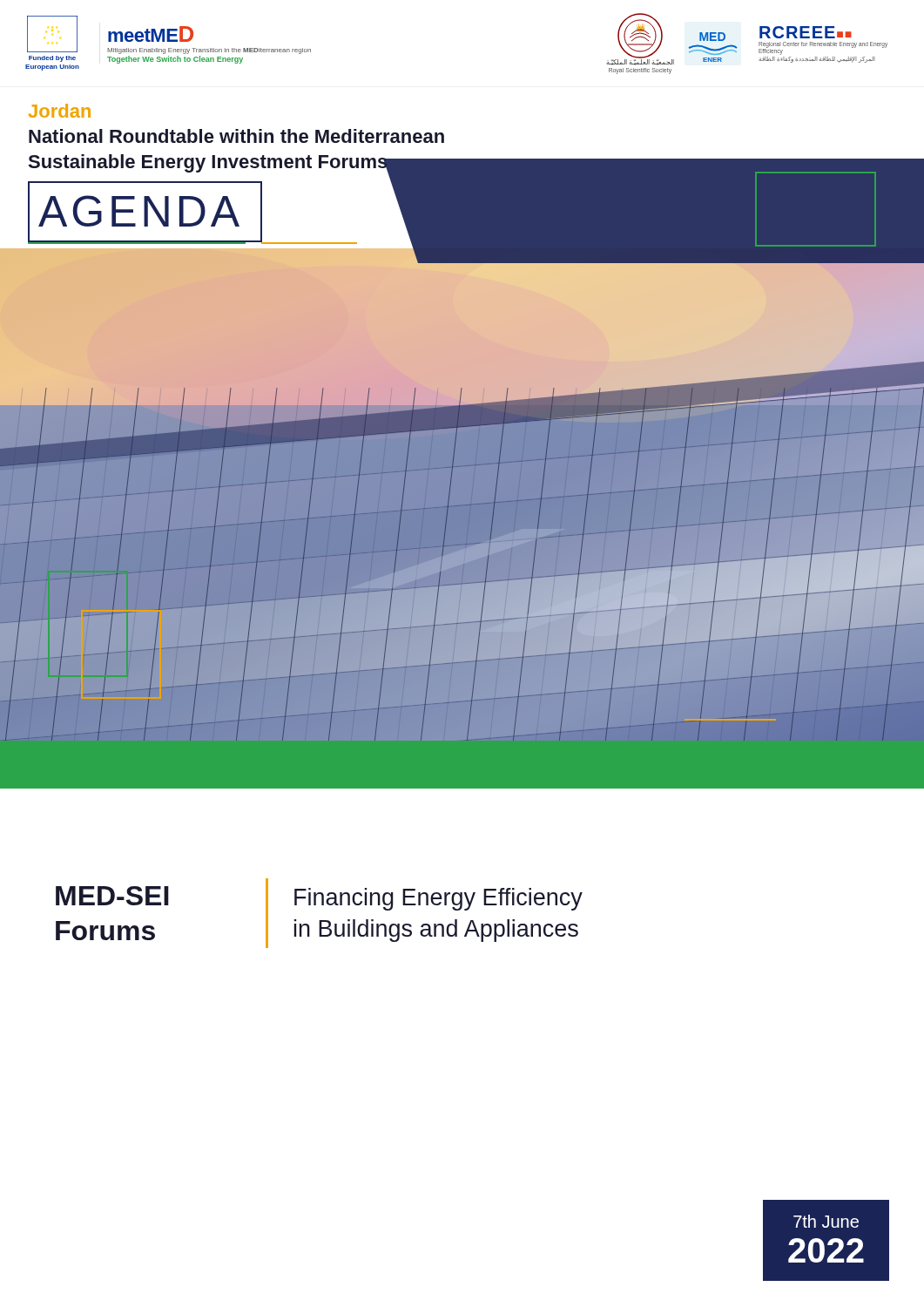The height and width of the screenshot is (1307, 924).
Task: Locate the block starting "National Roundtable within the Mediterranean Sustainable"
Action: point(237,149)
